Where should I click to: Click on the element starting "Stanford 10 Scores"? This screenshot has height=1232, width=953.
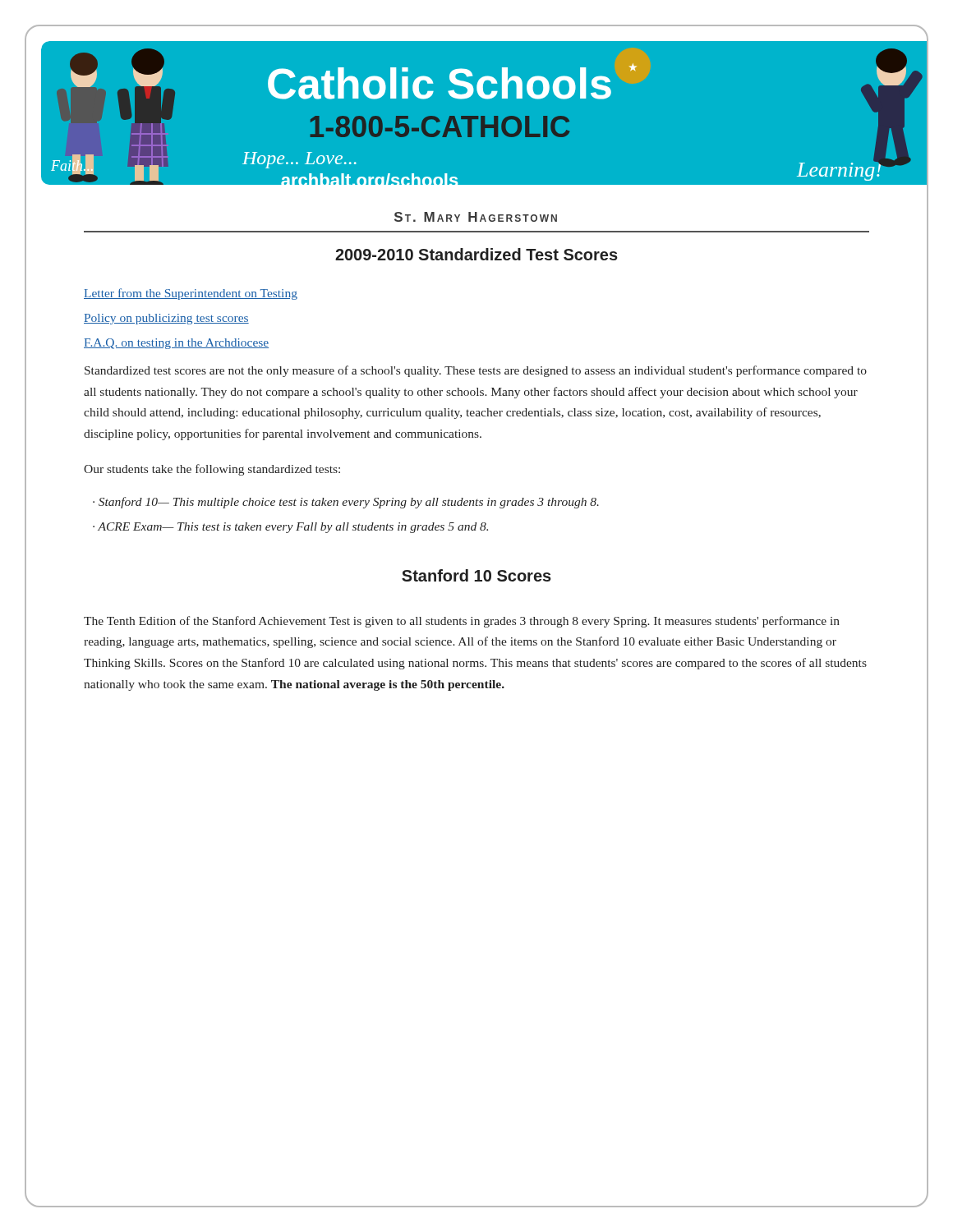476,576
